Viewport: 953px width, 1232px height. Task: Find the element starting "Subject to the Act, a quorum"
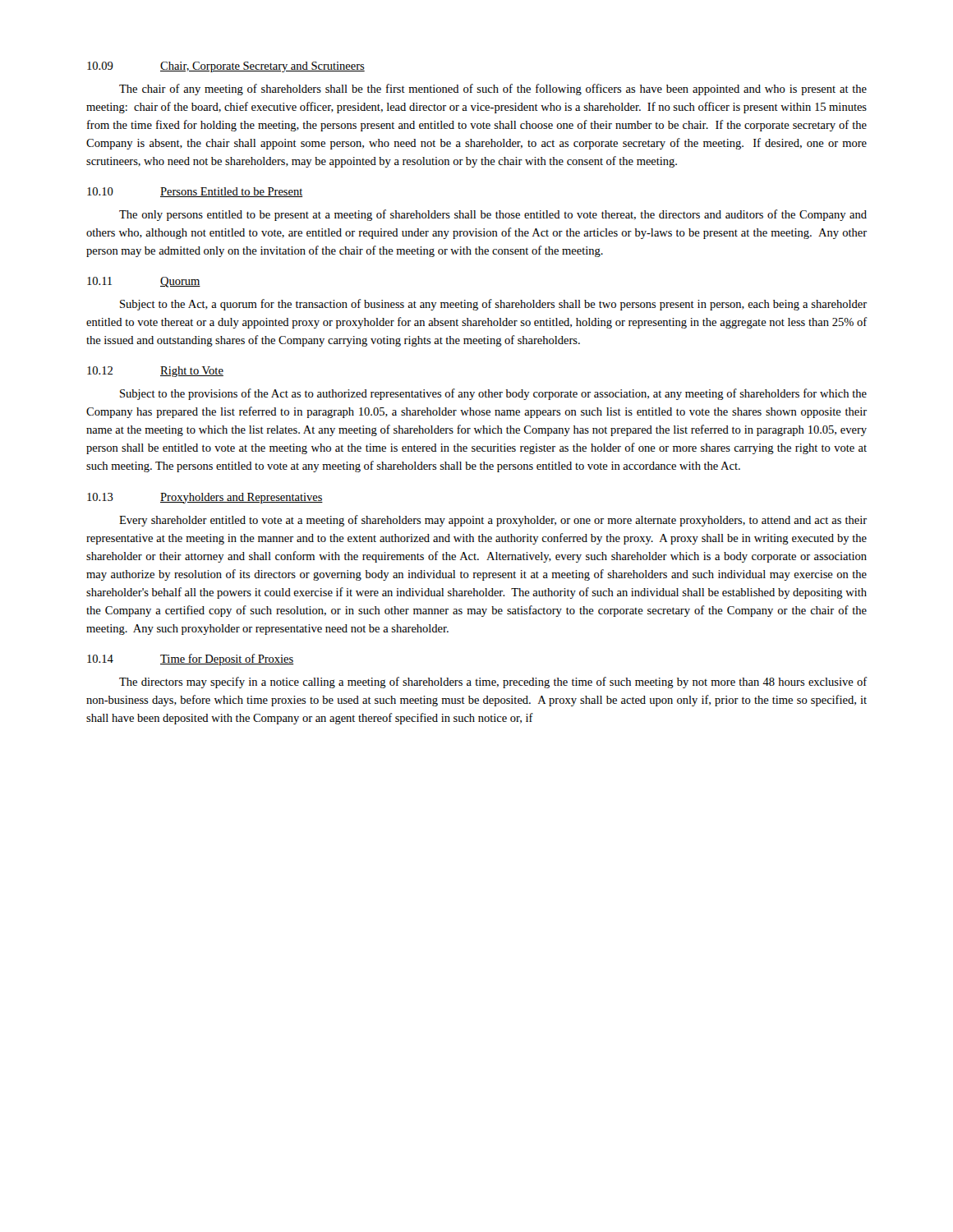(476, 322)
